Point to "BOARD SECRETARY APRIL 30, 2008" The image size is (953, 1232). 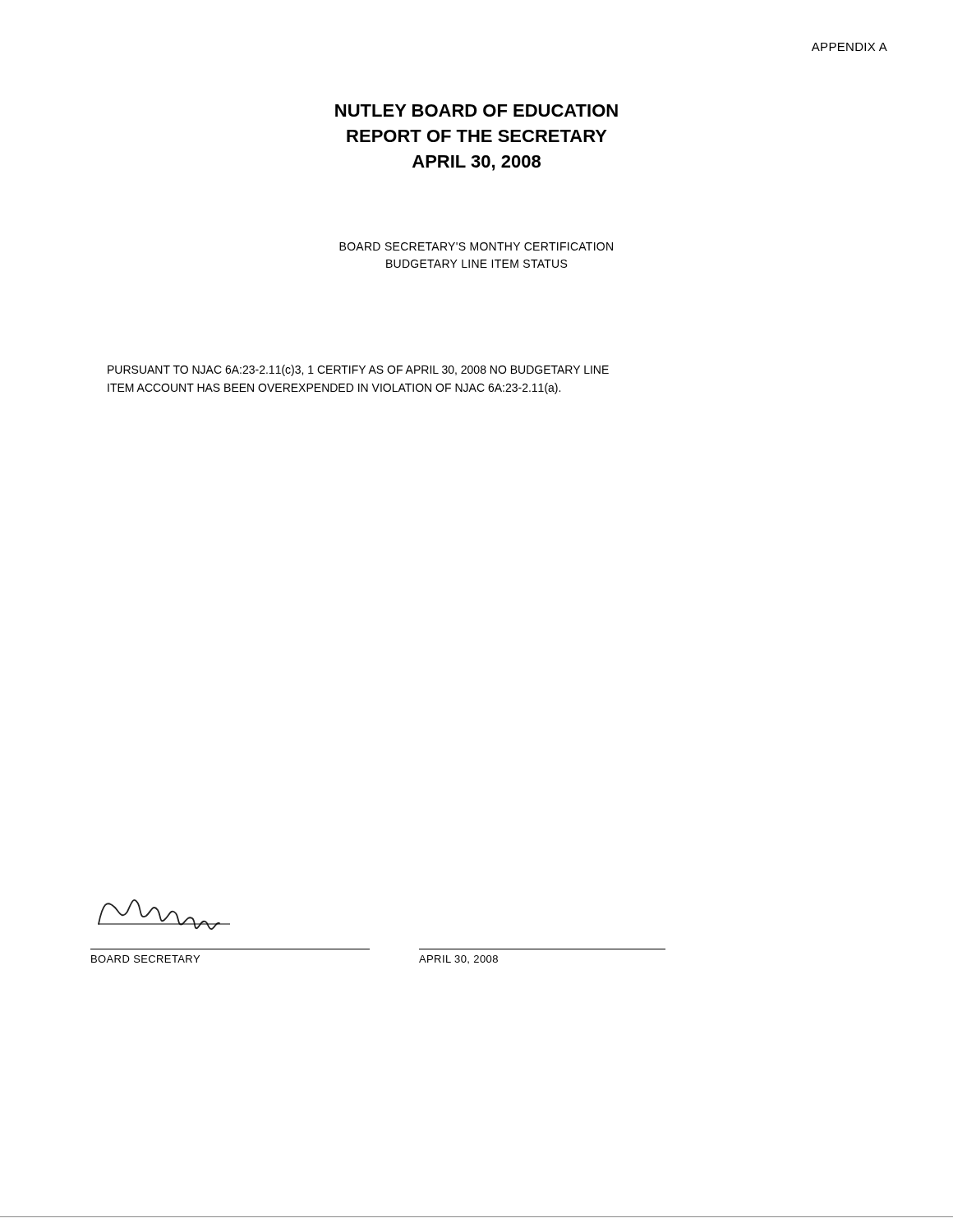[x=476, y=957]
